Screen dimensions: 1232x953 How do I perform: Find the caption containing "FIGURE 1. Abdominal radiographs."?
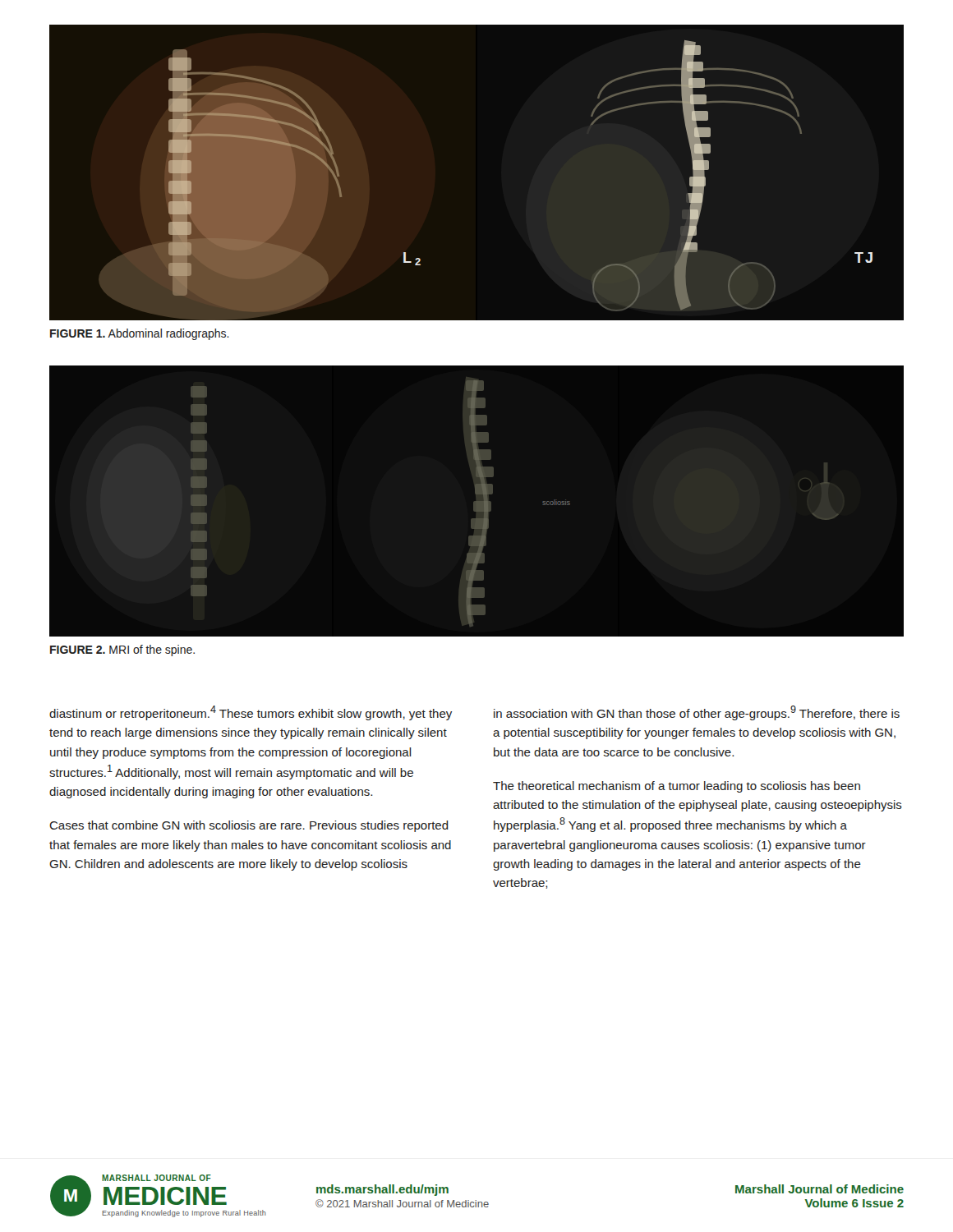[139, 333]
